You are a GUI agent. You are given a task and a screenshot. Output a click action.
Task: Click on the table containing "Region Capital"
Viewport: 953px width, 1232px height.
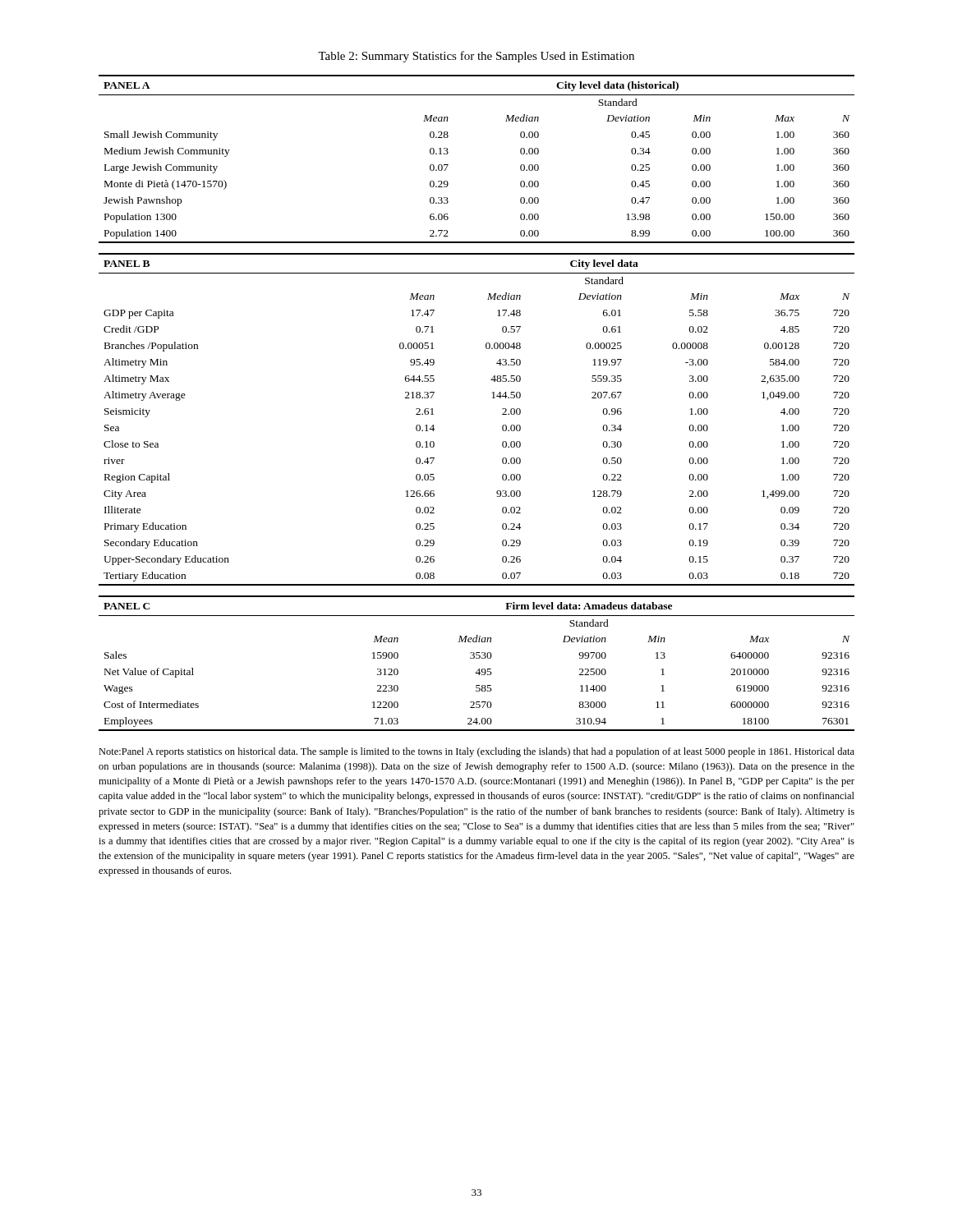coord(476,419)
